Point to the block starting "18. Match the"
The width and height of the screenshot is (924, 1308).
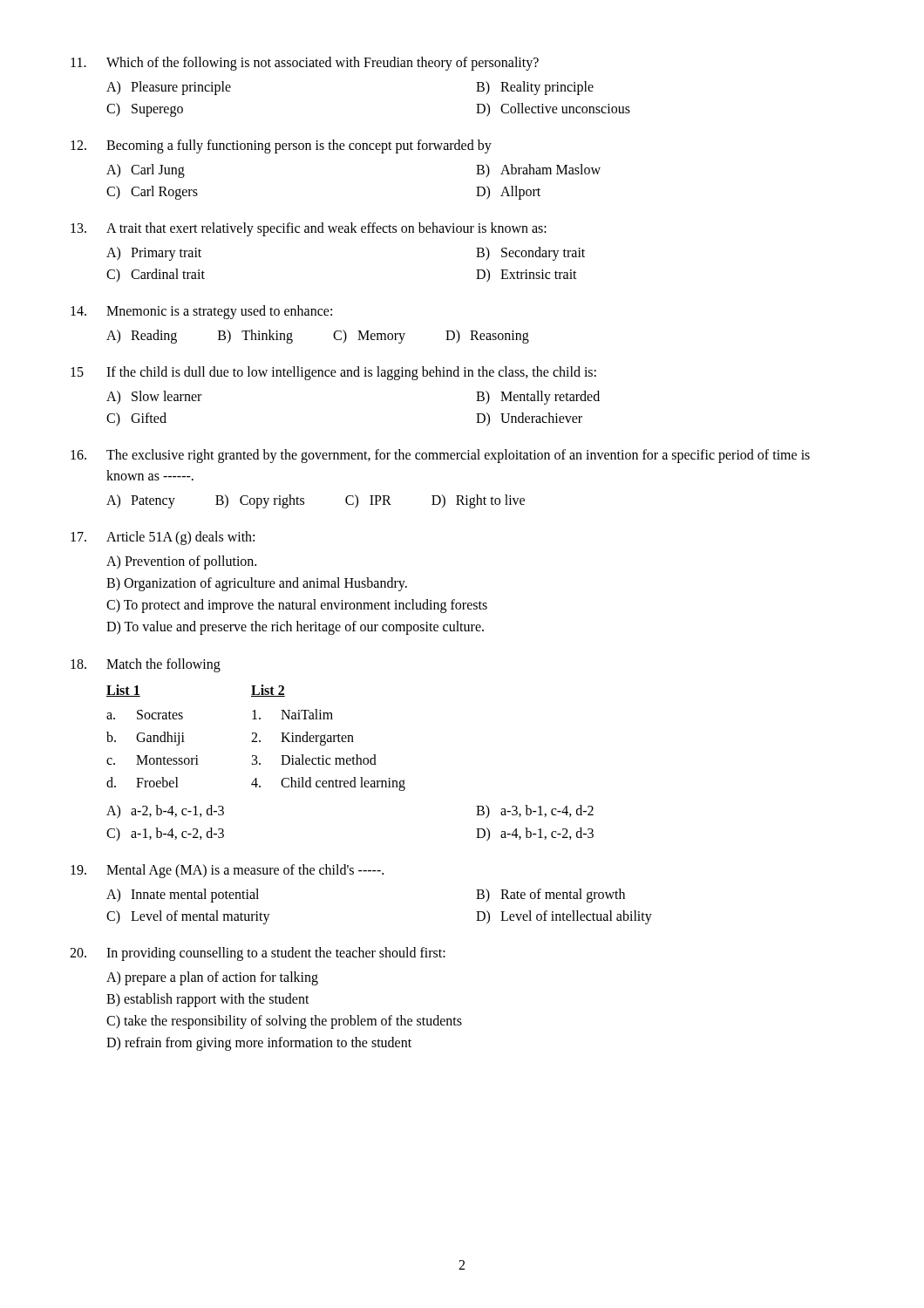pos(146,665)
